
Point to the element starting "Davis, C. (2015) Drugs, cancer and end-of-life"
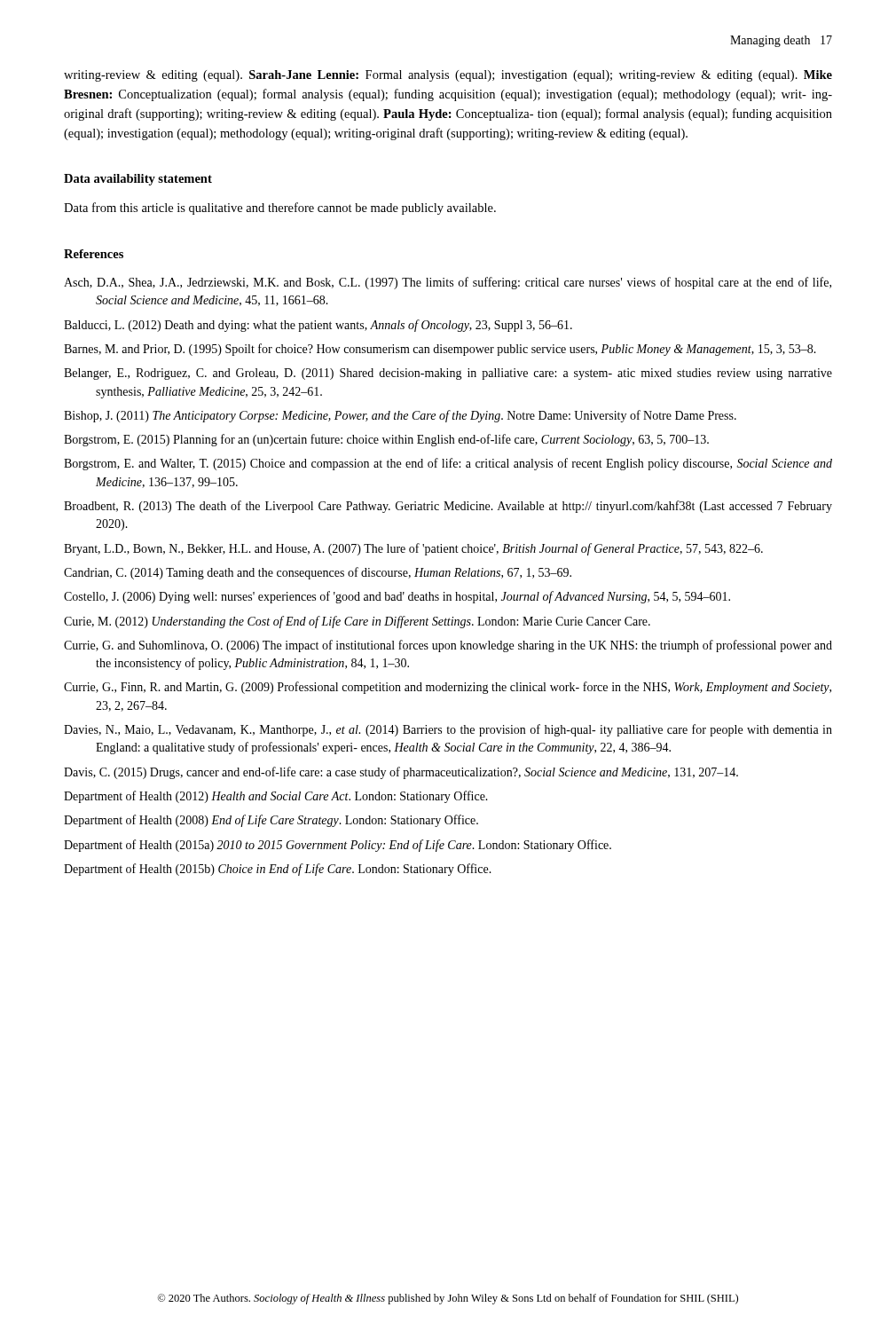[401, 772]
